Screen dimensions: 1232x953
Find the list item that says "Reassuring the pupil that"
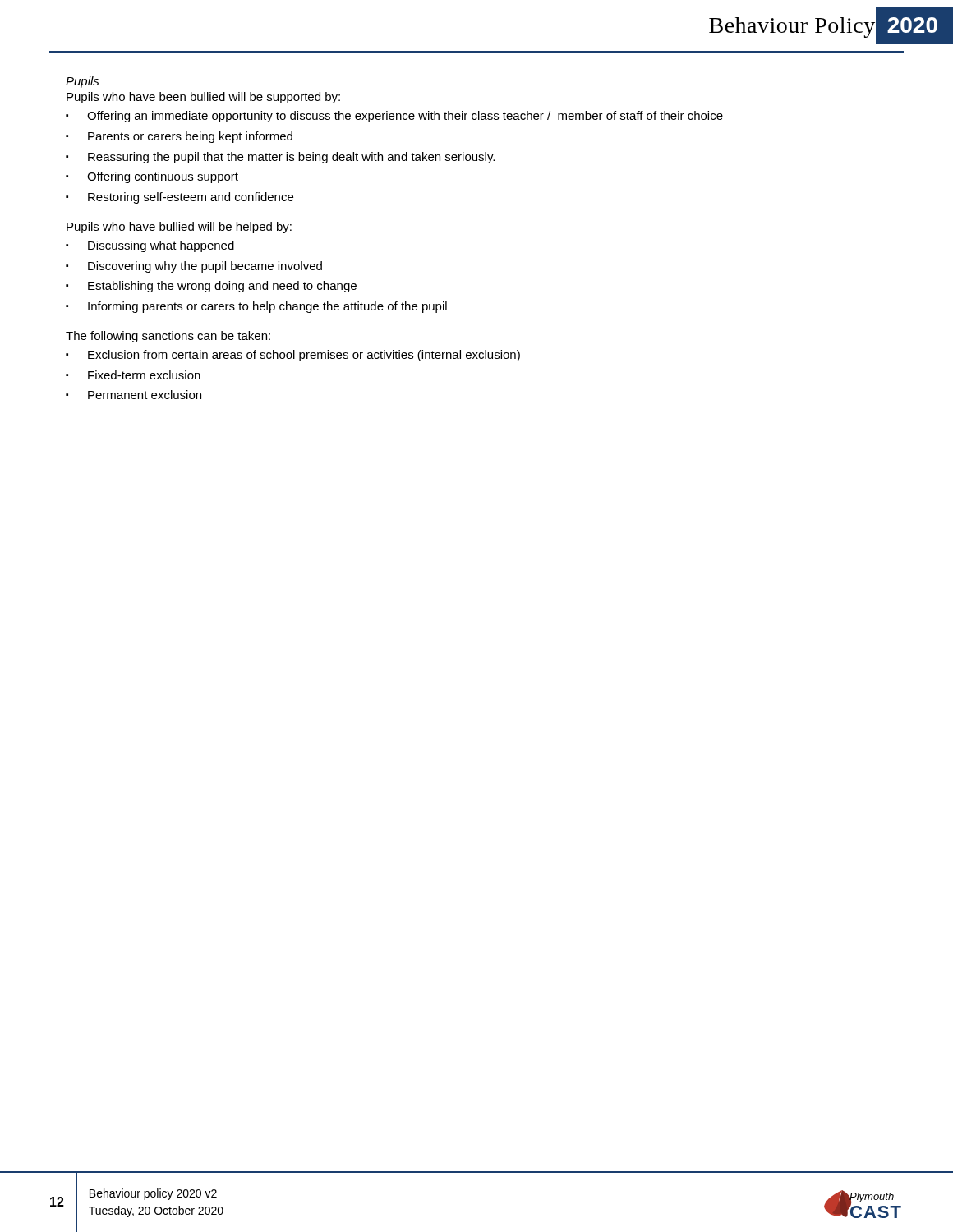[x=291, y=156]
